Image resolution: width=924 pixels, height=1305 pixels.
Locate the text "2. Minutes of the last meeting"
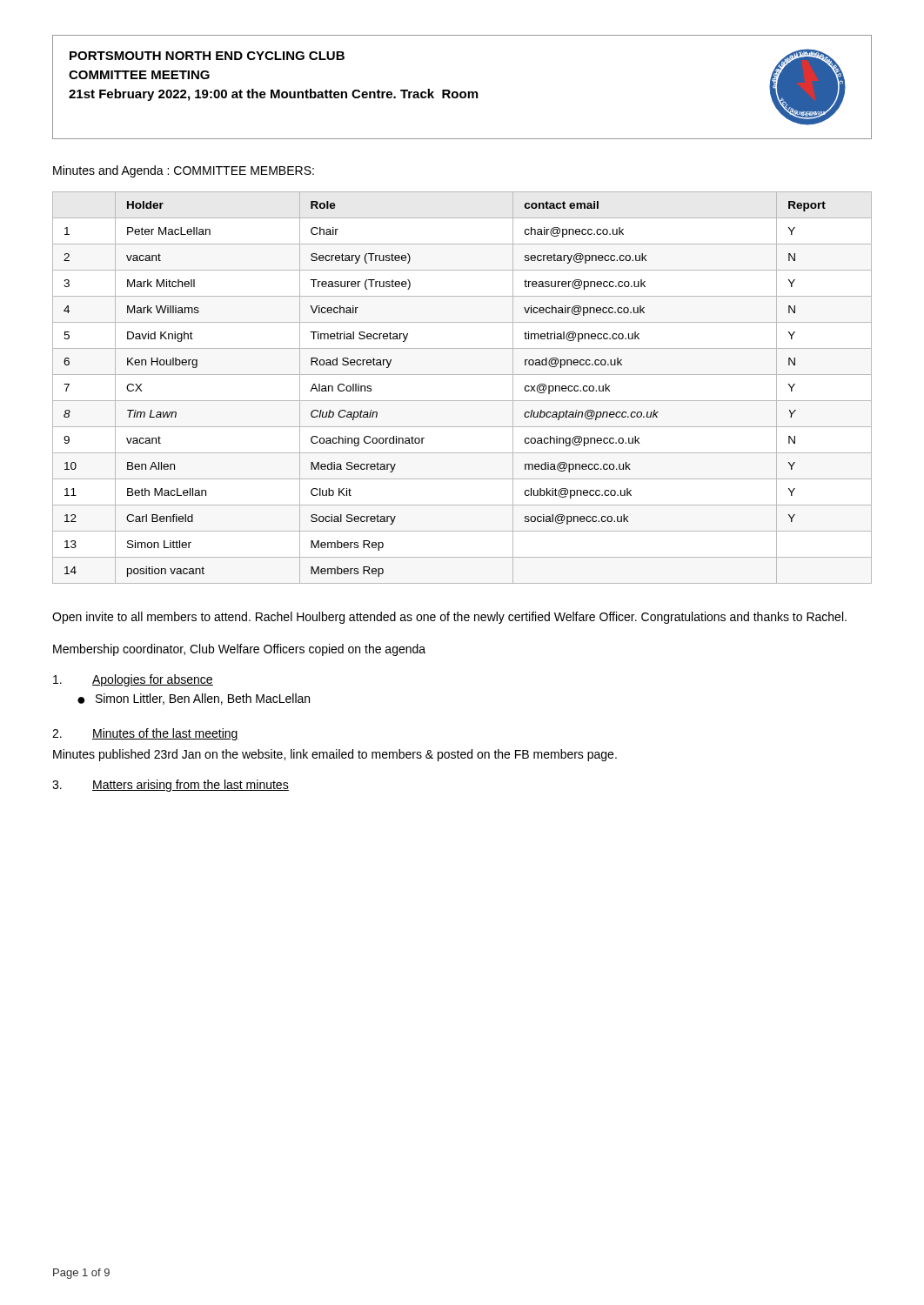point(145,733)
